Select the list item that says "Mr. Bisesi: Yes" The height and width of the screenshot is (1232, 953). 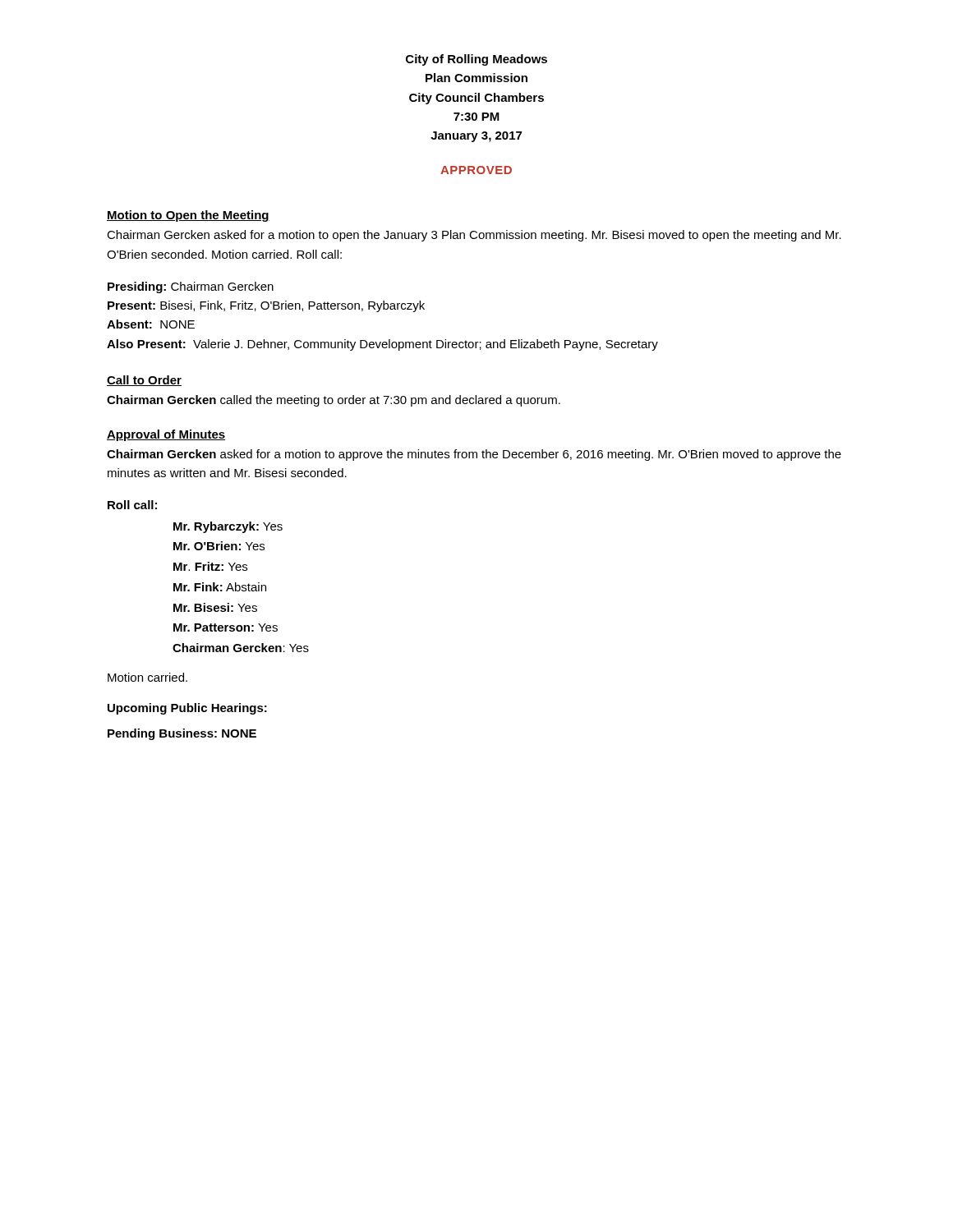pos(215,607)
